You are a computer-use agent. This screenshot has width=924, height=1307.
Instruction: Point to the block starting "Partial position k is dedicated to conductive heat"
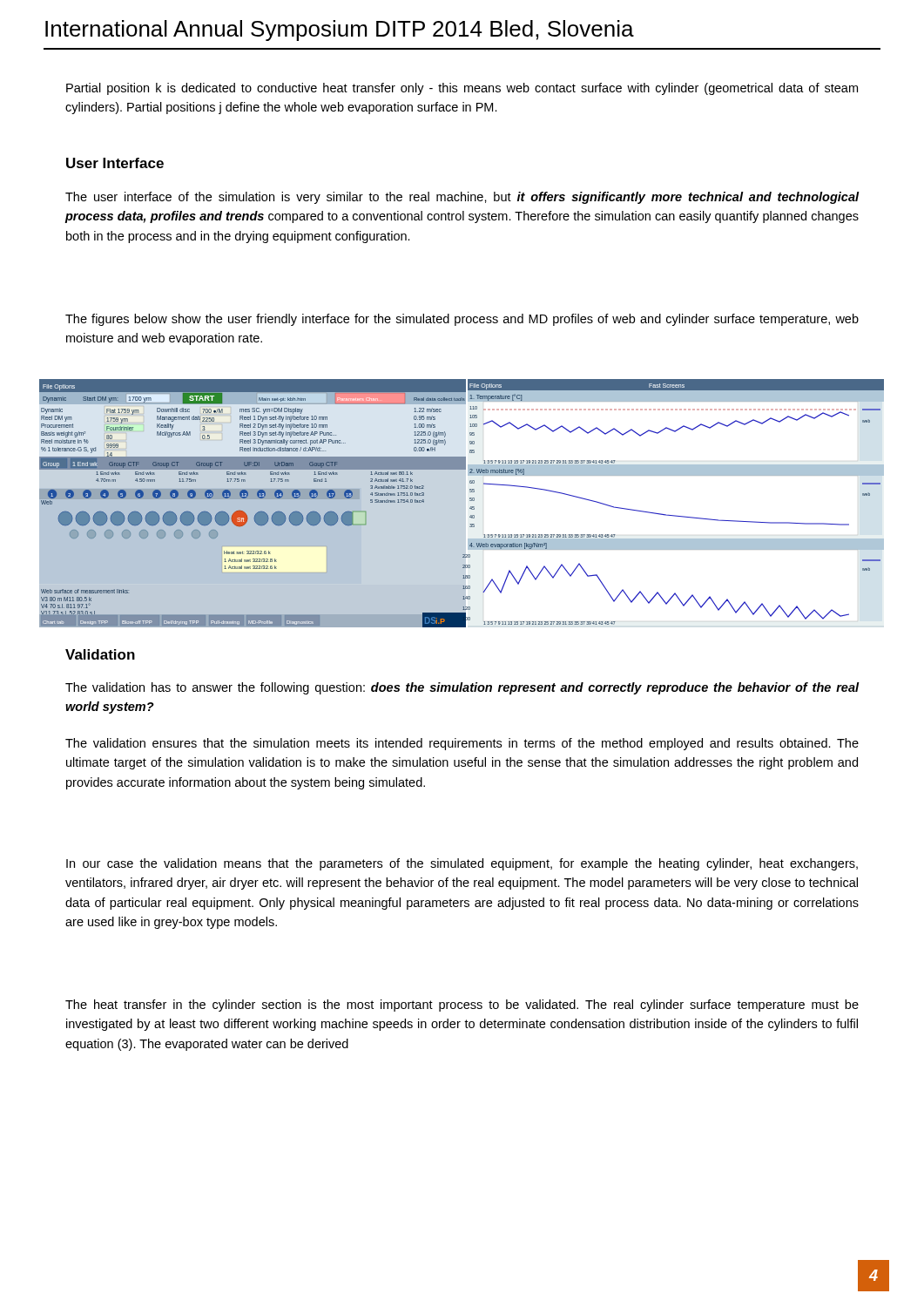click(x=462, y=98)
